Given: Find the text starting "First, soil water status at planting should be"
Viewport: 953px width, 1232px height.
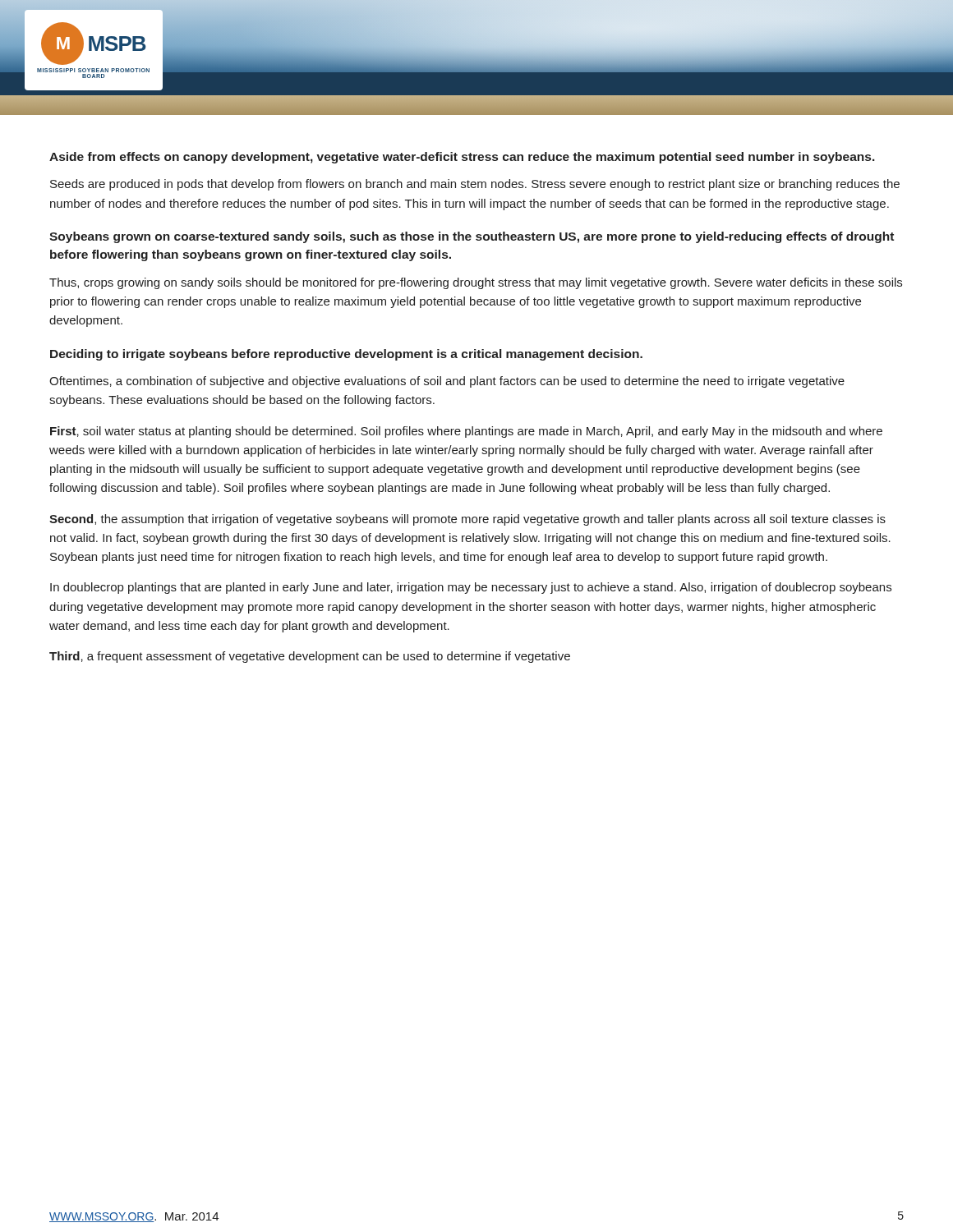Looking at the screenshot, I should pyautogui.click(x=466, y=459).
